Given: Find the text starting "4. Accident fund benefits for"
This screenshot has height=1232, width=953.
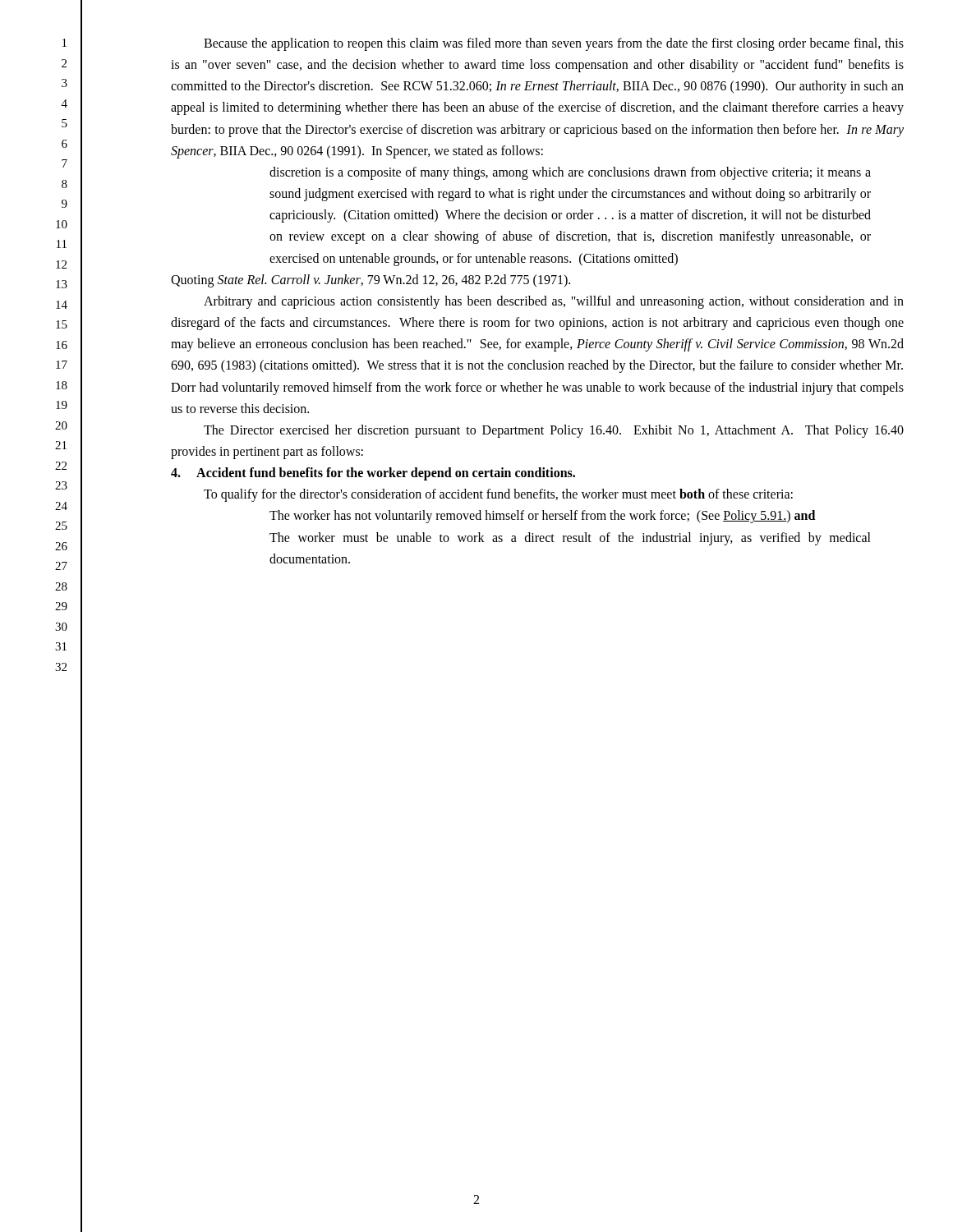Looking at the screenshot, I should point(537,473).
